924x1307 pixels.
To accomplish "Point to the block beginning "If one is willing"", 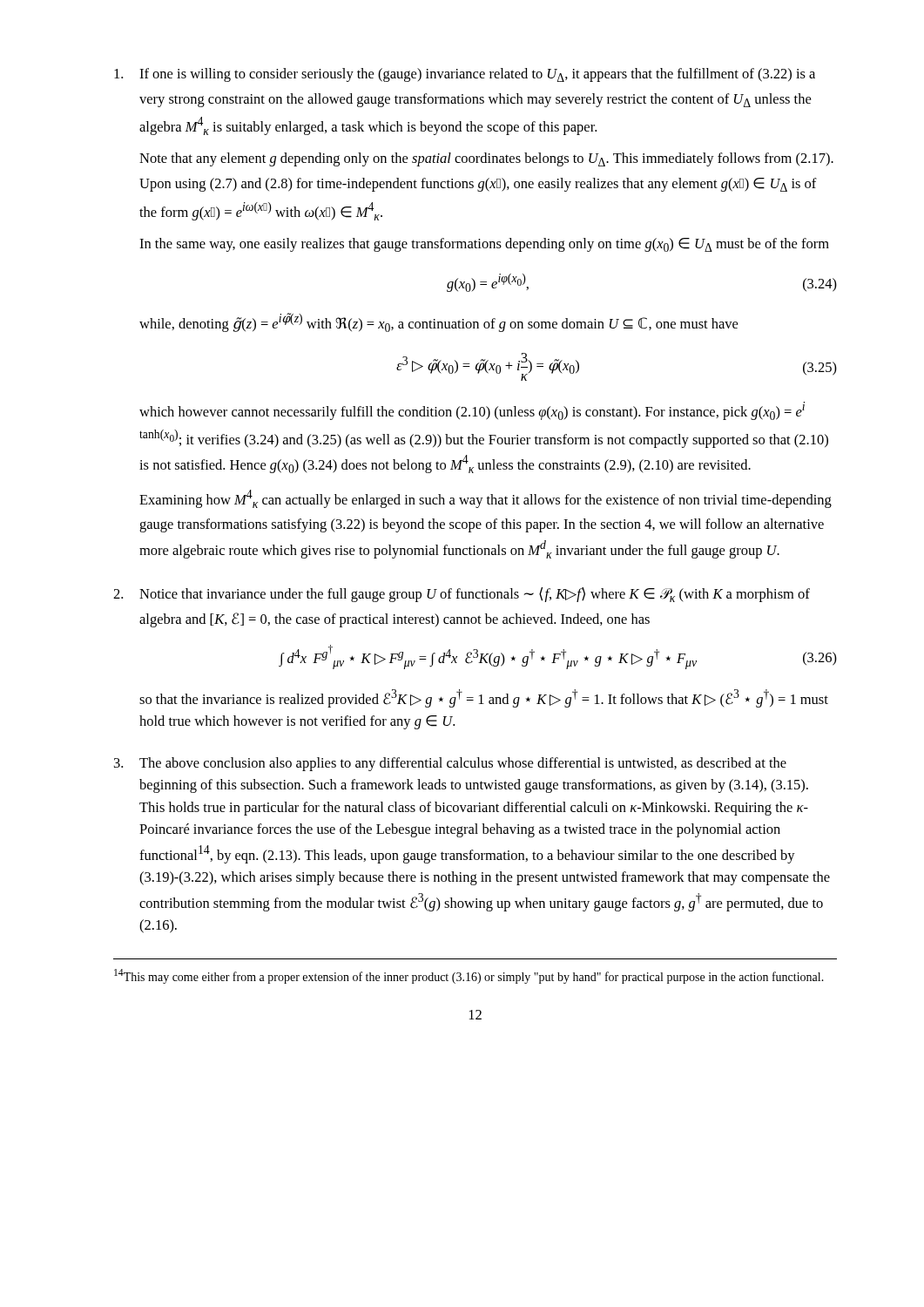I will (475, 317).
